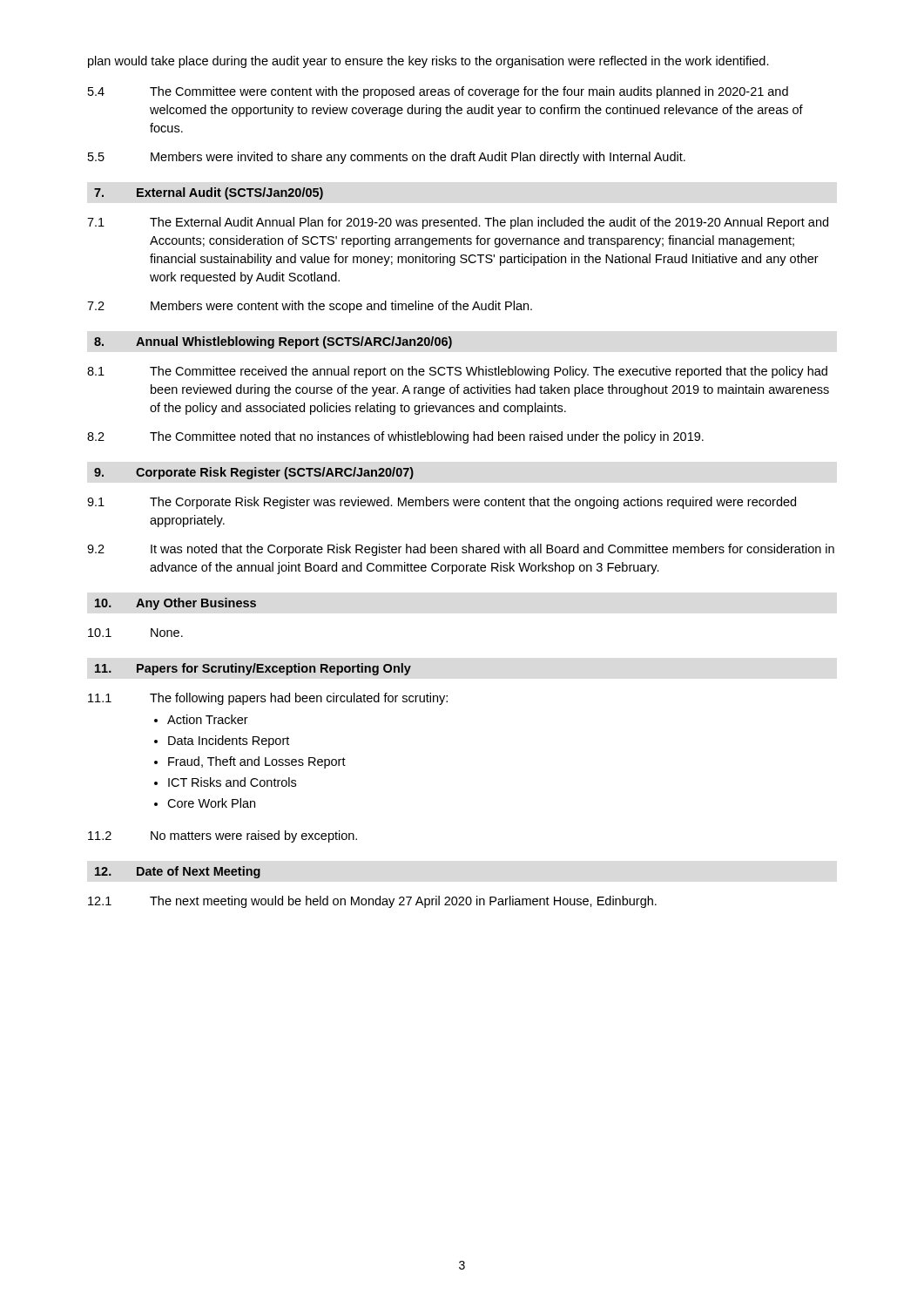Find "12.Date of Next Meeting" on this page
Viewport: 924px width, 1307px height.
(177, 872)
